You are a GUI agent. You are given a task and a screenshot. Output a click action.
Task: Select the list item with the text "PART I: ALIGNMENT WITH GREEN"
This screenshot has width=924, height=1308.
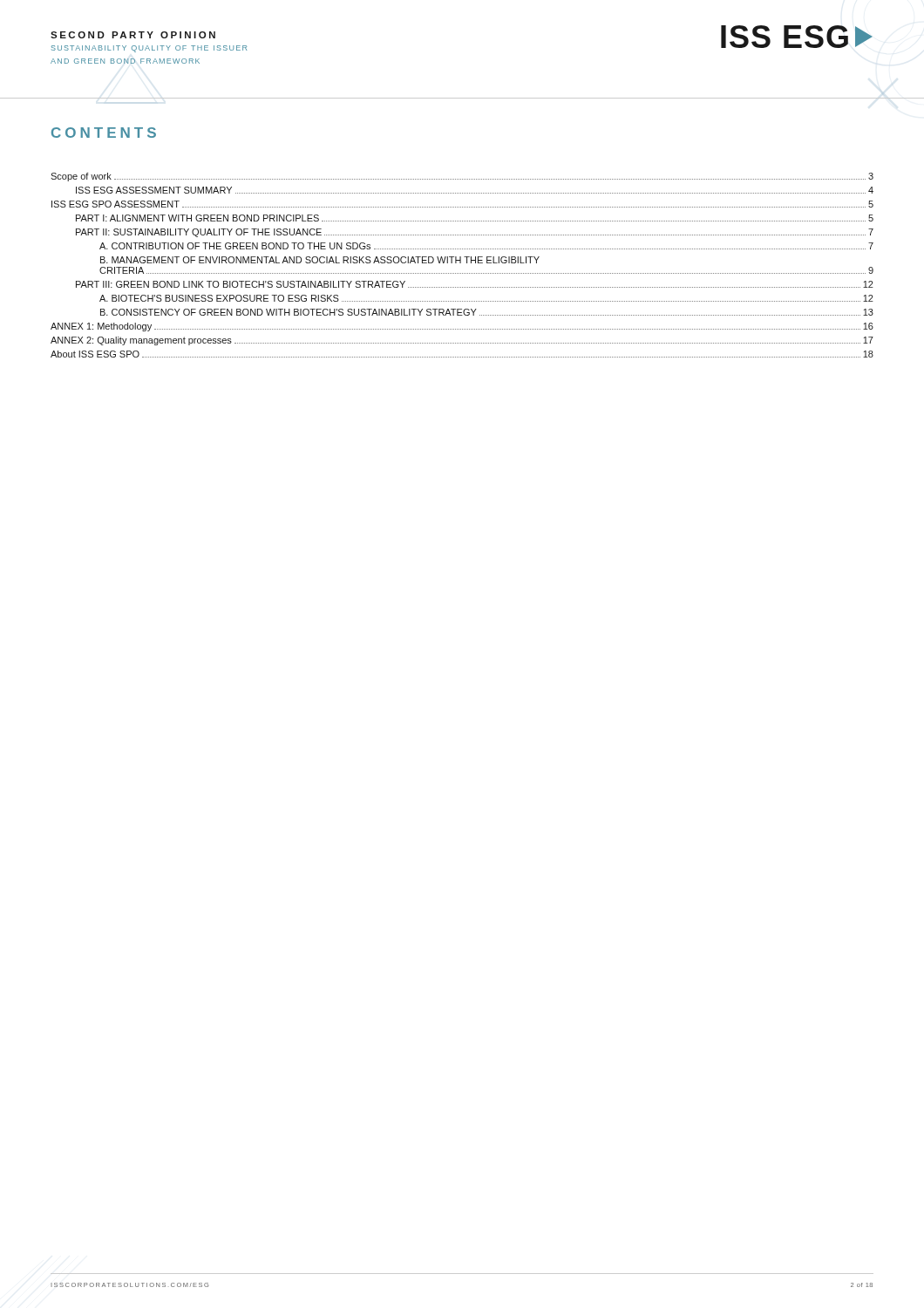click(474, 218)
